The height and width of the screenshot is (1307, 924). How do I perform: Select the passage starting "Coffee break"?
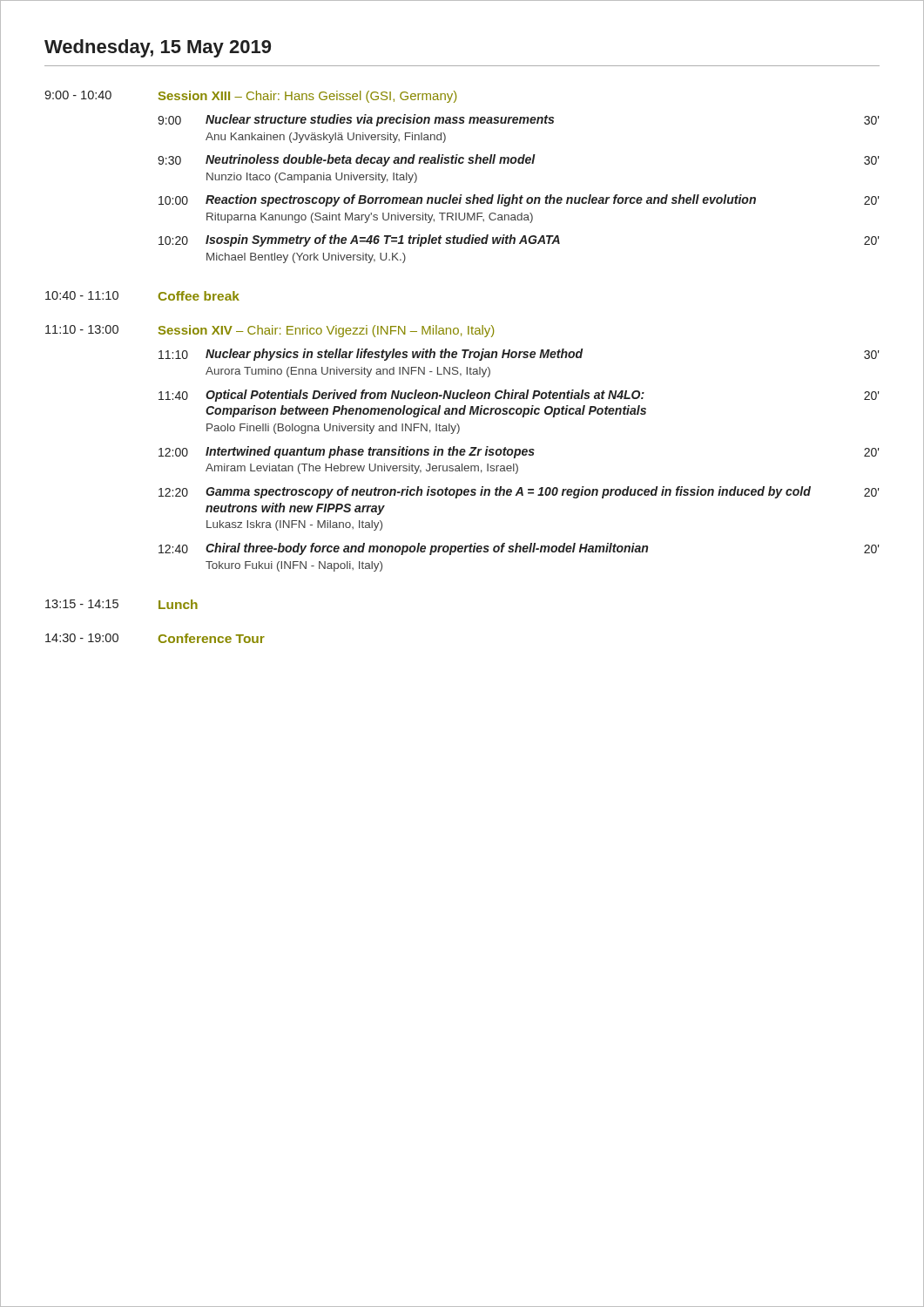pyautogui.click(x=199, y=296)
